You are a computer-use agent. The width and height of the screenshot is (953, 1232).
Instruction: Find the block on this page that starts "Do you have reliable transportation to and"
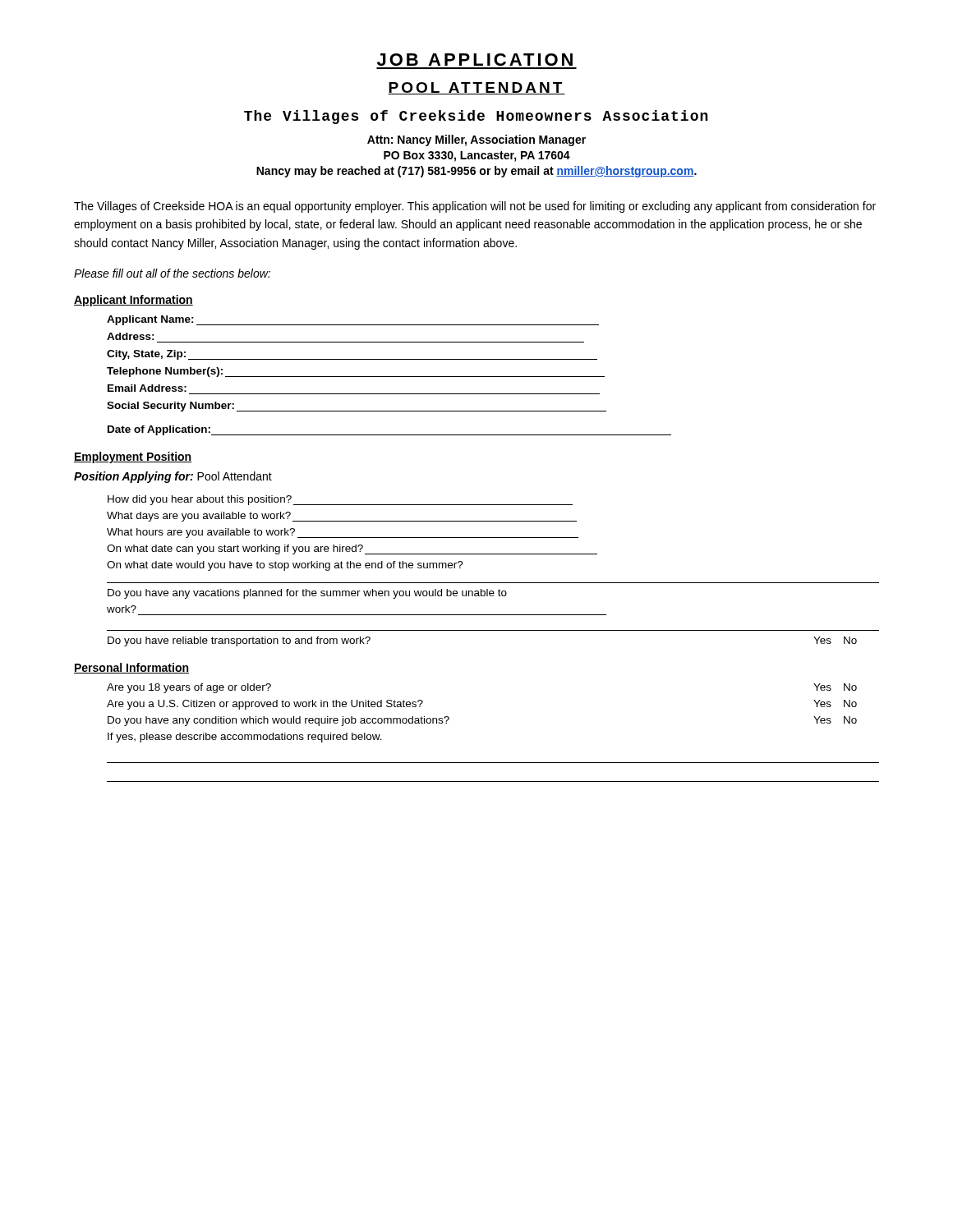point(493,640)
